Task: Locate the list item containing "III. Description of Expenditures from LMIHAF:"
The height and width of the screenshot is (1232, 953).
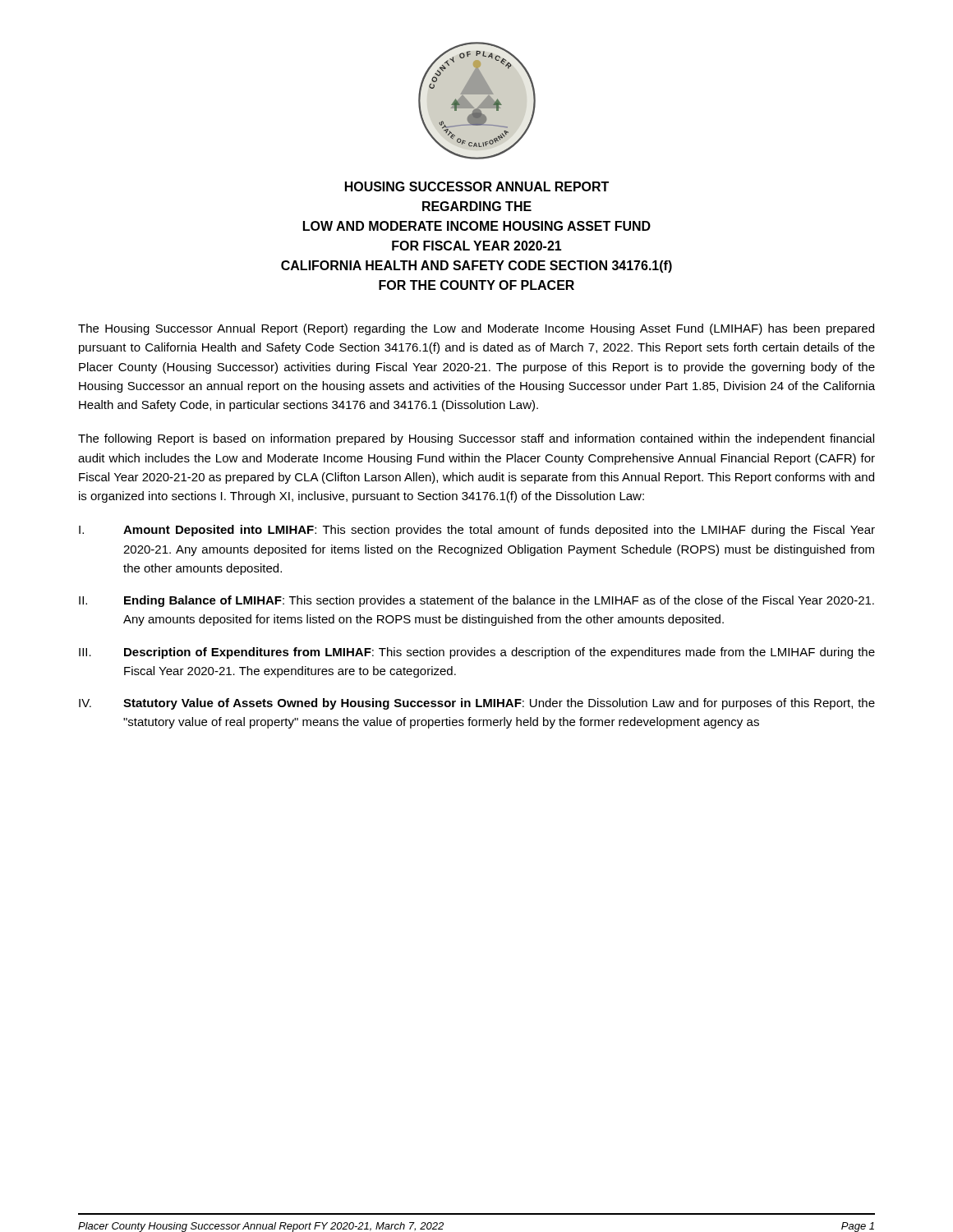Action: (476, 661)
